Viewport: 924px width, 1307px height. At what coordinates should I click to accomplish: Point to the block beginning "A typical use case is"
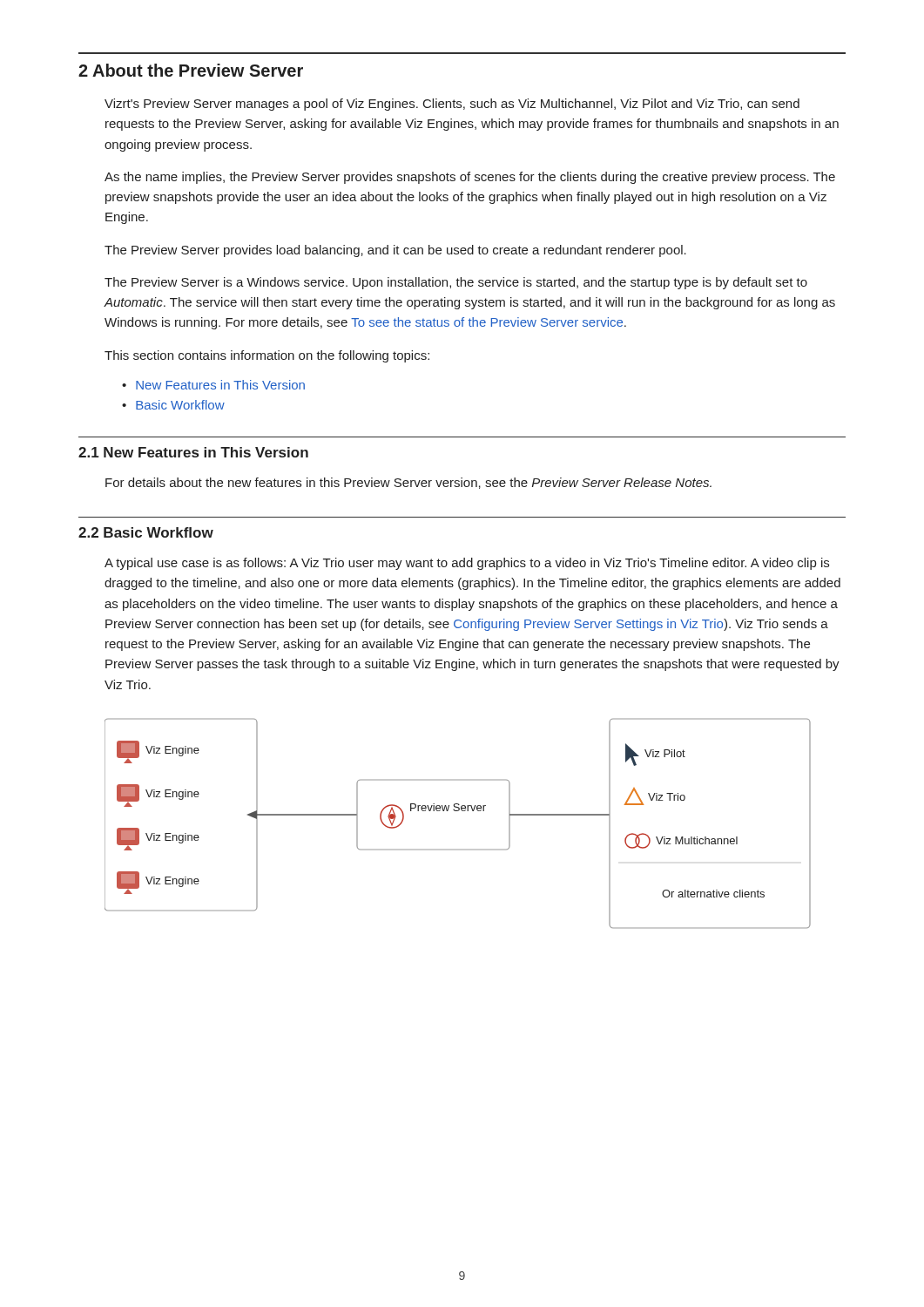473,623
